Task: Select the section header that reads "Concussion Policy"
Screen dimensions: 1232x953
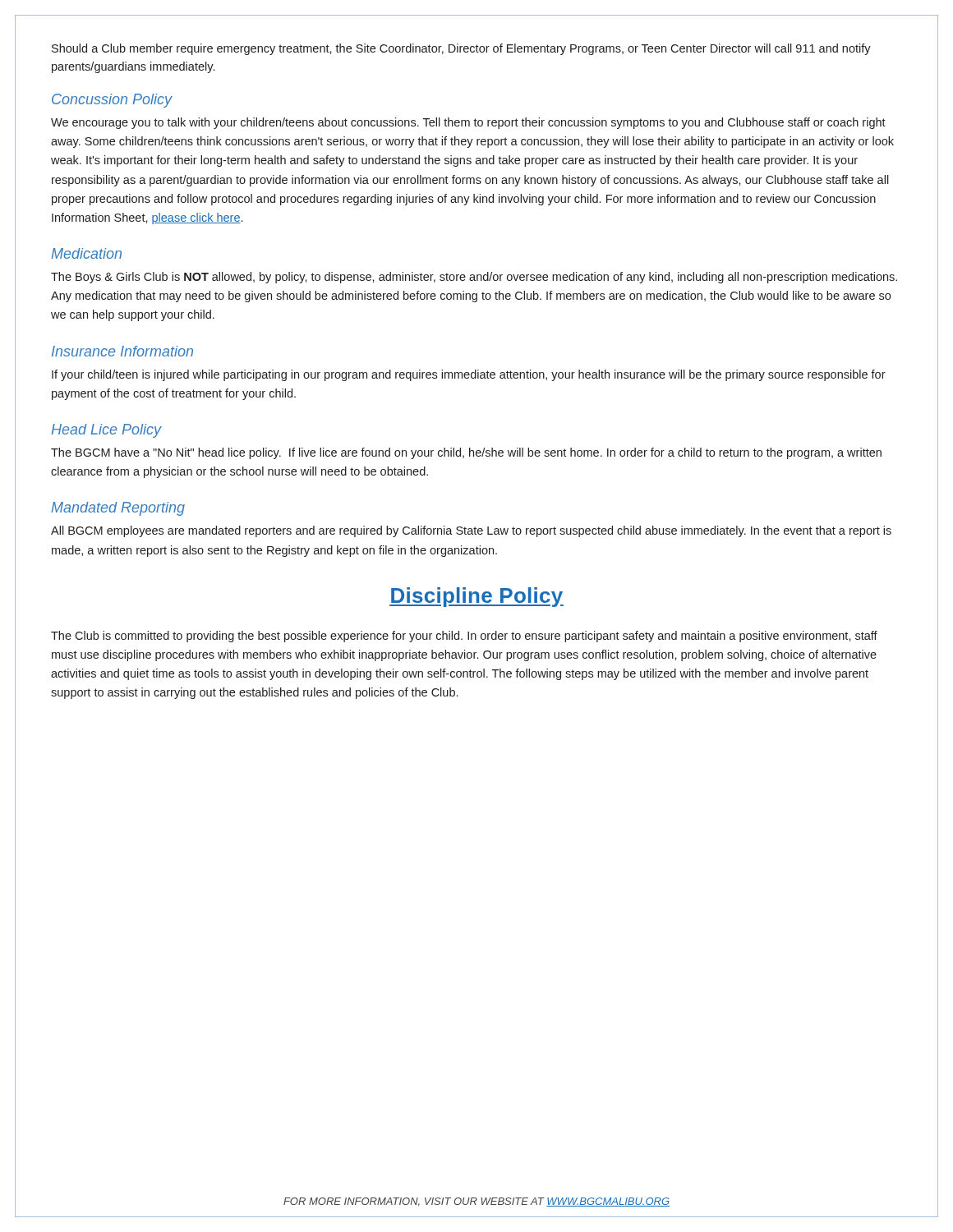Action: 111,99
